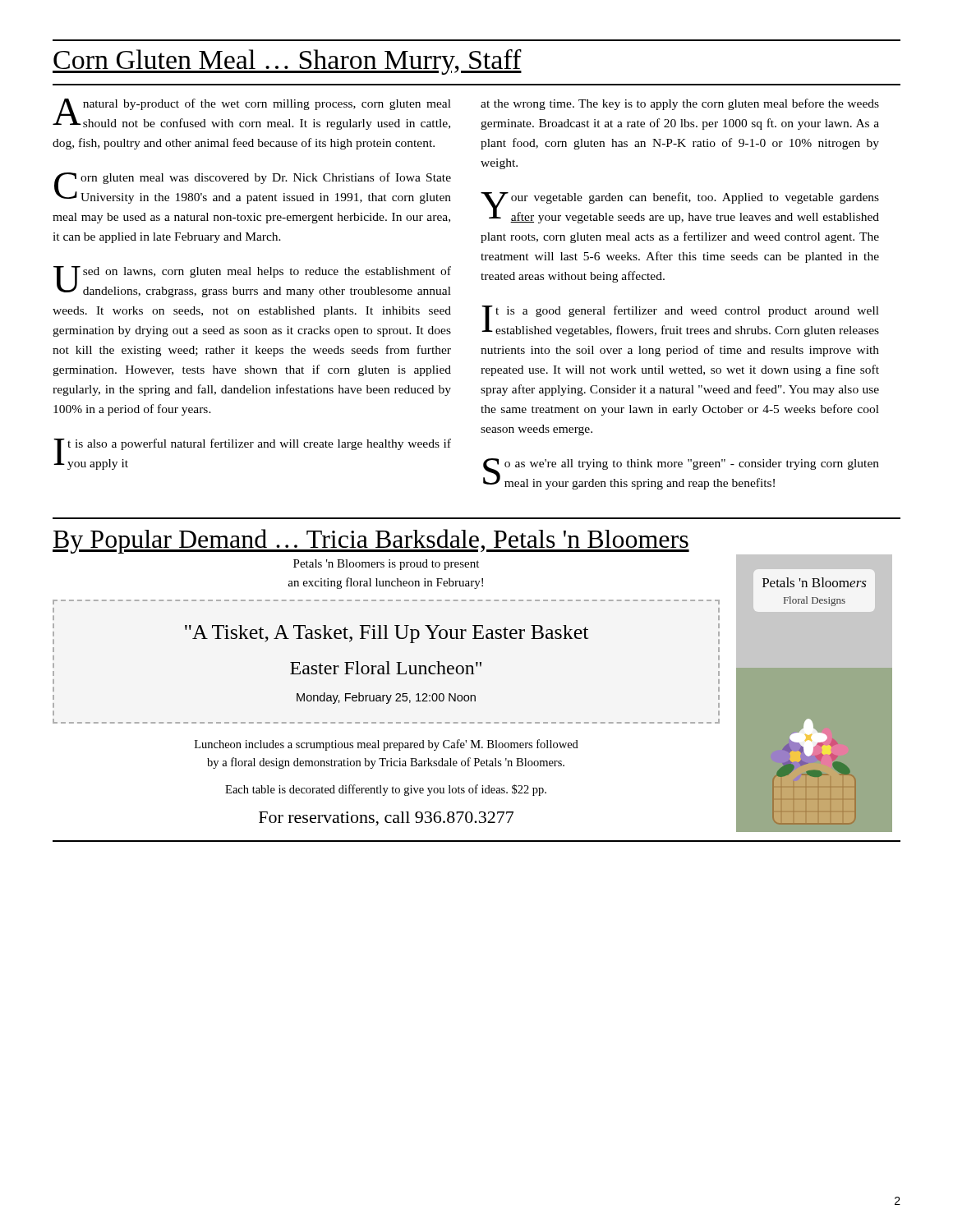953x1232 pixels.
Task: Locate the block of text that opens with "It is a good general fertilizer and weed"
Action: [680, 368]
